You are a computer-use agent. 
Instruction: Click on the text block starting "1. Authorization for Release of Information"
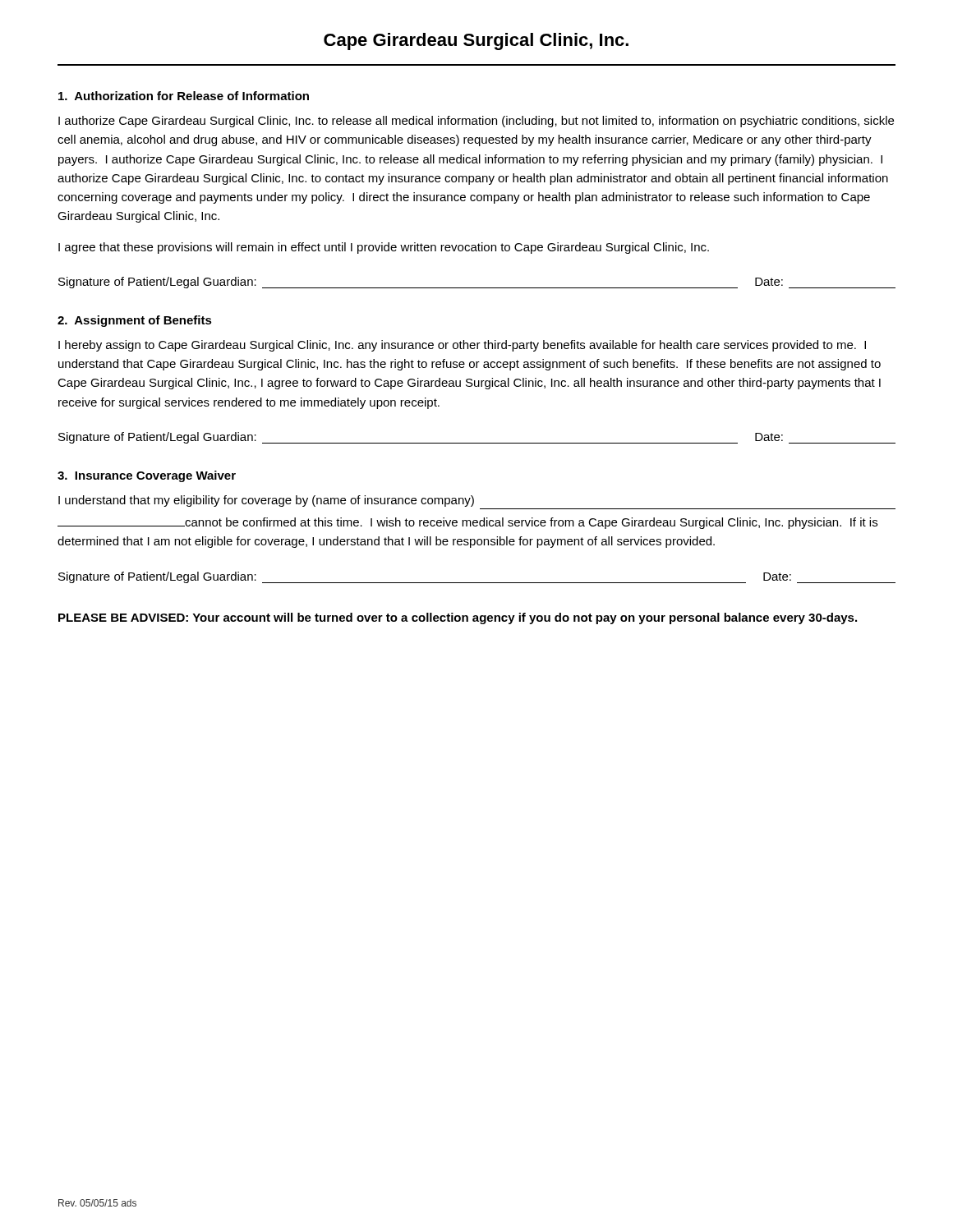[x=184, y=96]
